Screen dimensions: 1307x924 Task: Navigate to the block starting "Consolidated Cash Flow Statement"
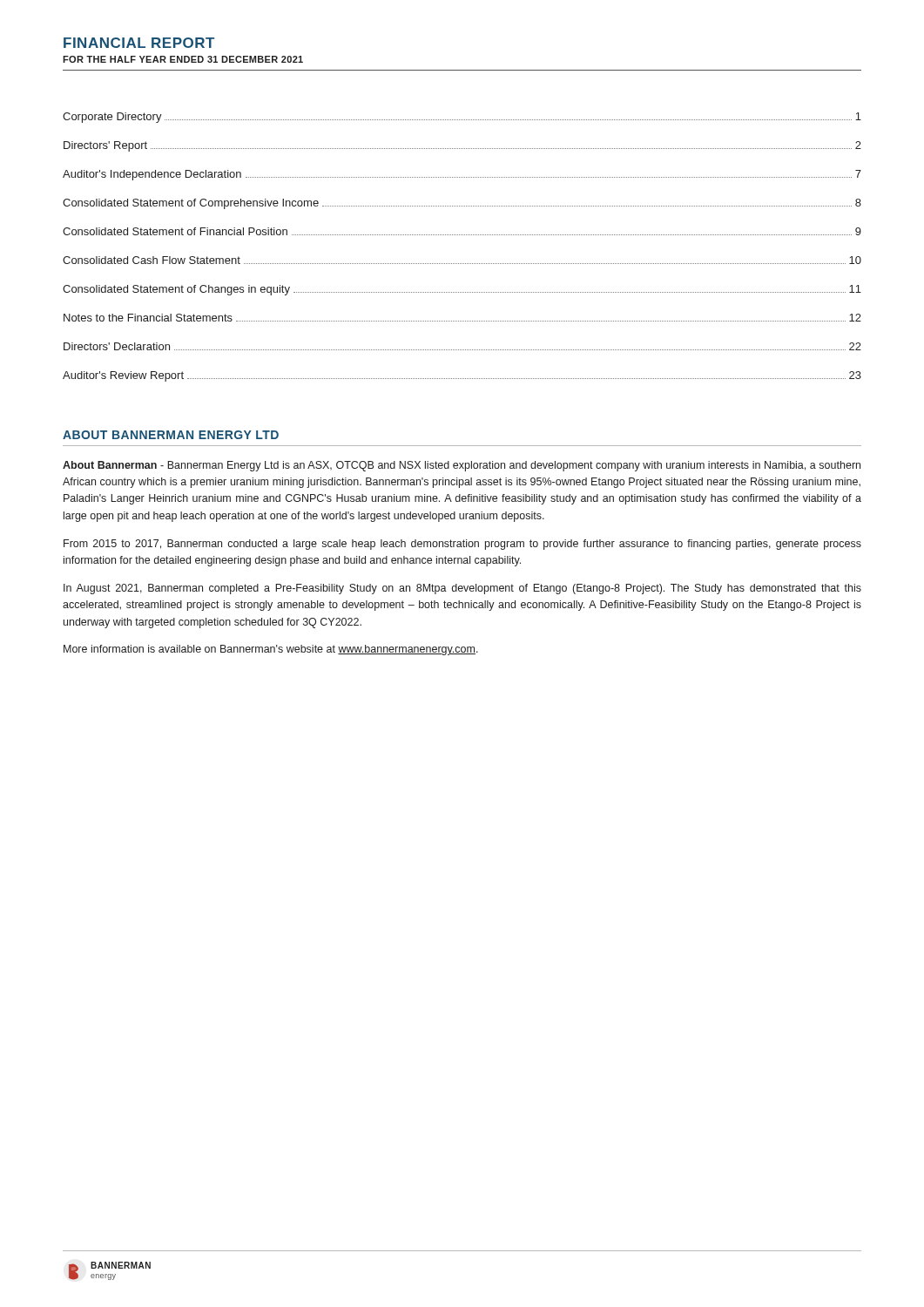pos(462,260)
